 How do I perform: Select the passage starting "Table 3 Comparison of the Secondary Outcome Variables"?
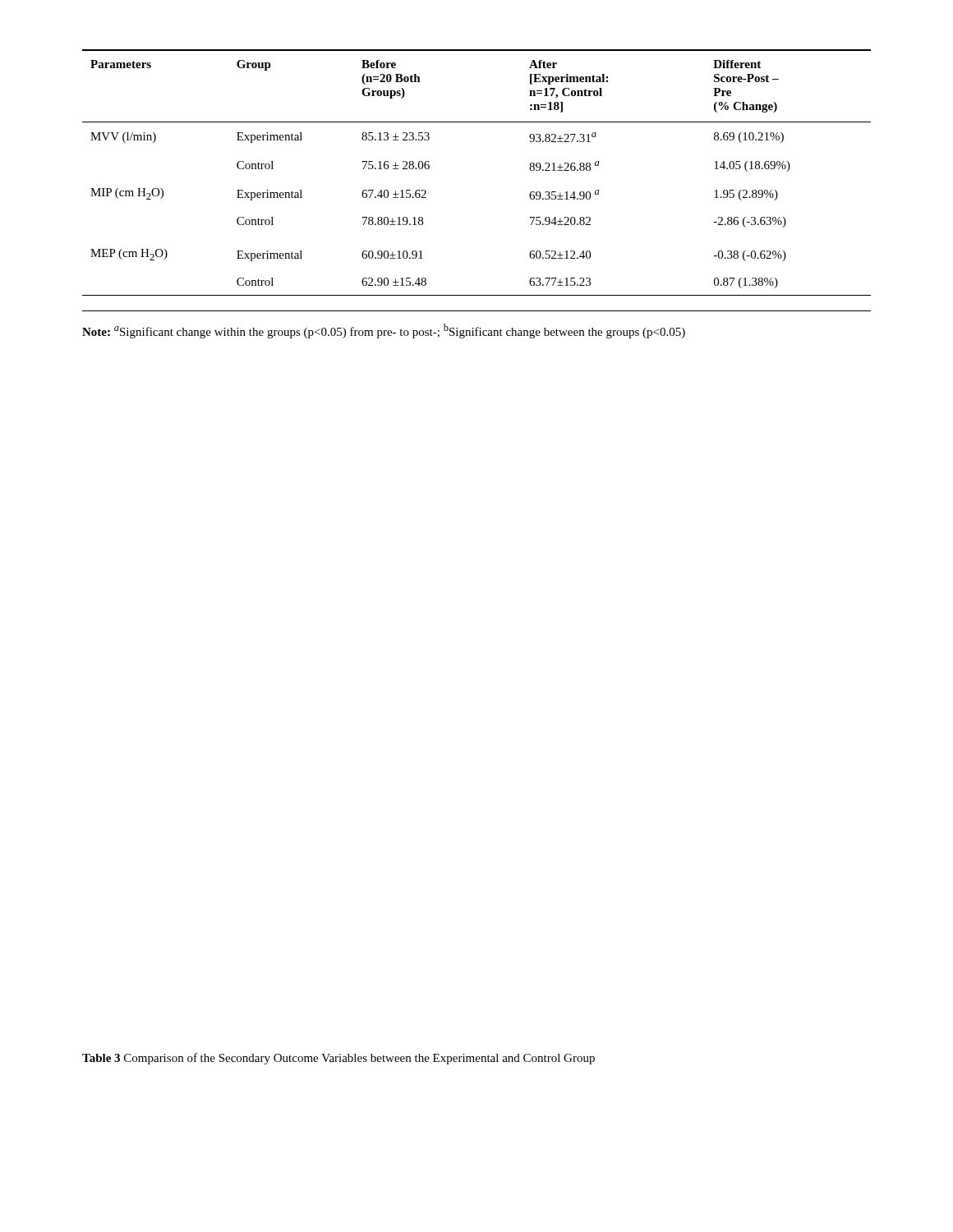(339, 1058)
